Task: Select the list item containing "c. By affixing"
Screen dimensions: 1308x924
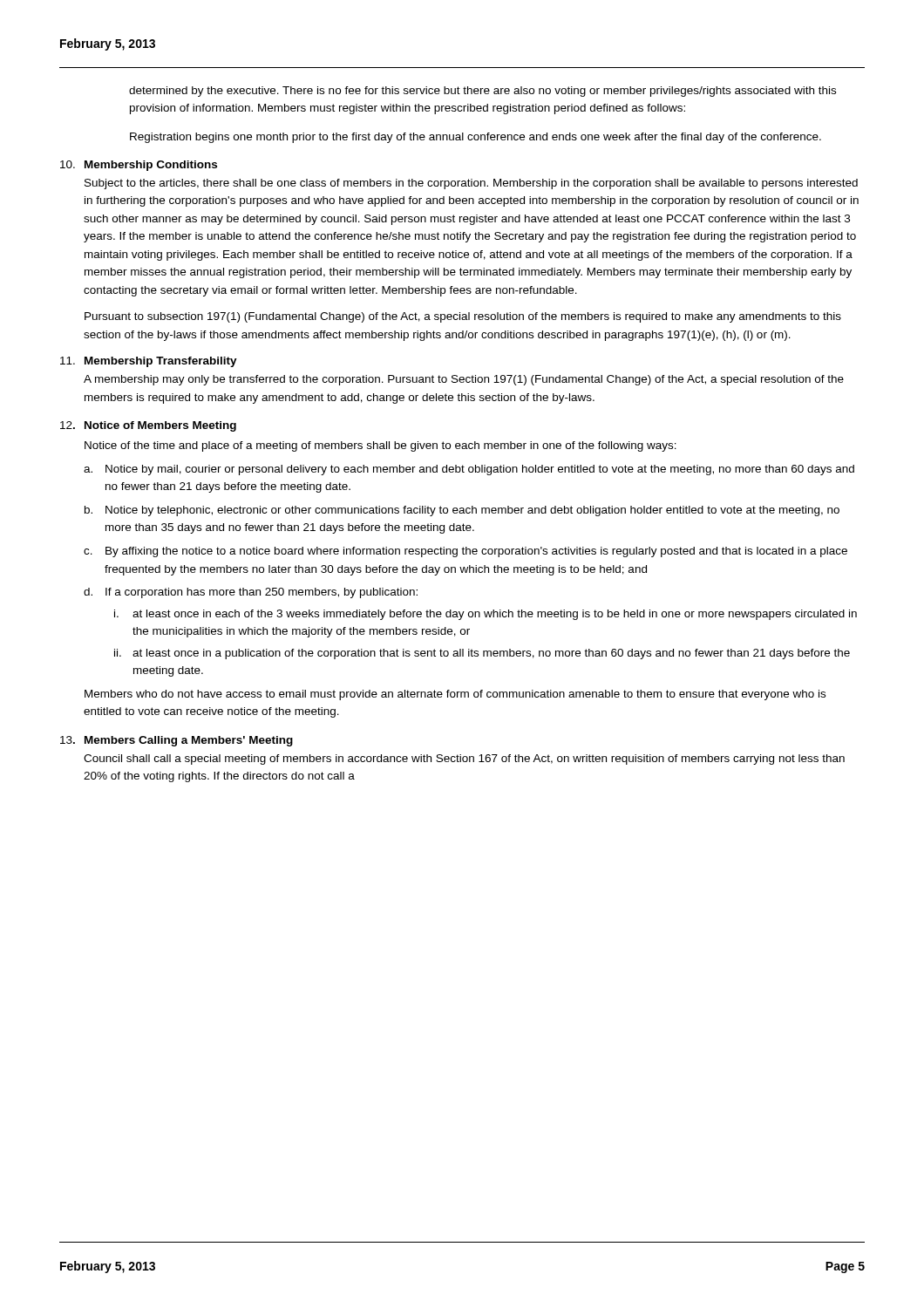Action: click(x=474, y=560)
